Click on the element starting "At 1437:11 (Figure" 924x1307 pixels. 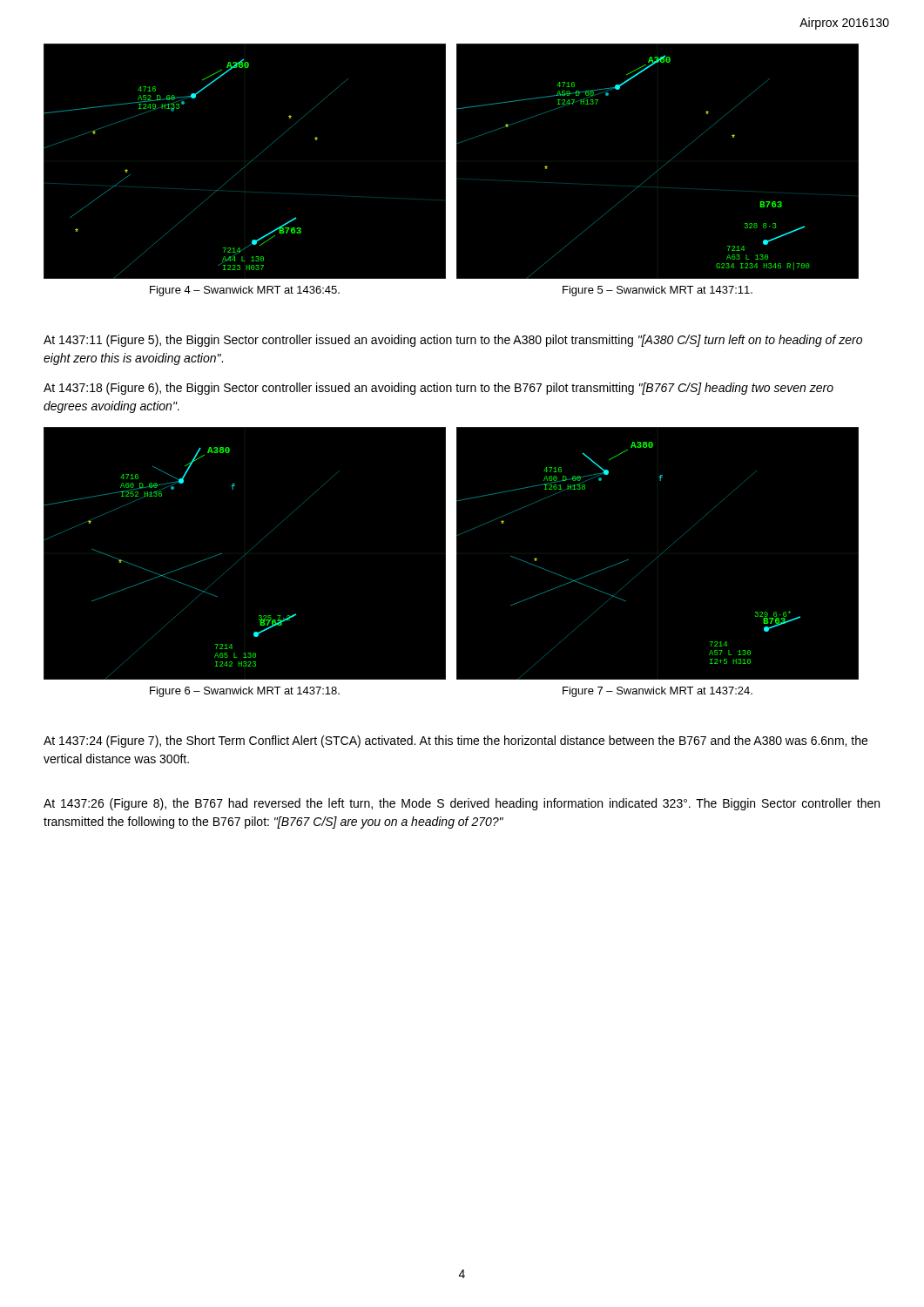[x=453, y=349]
